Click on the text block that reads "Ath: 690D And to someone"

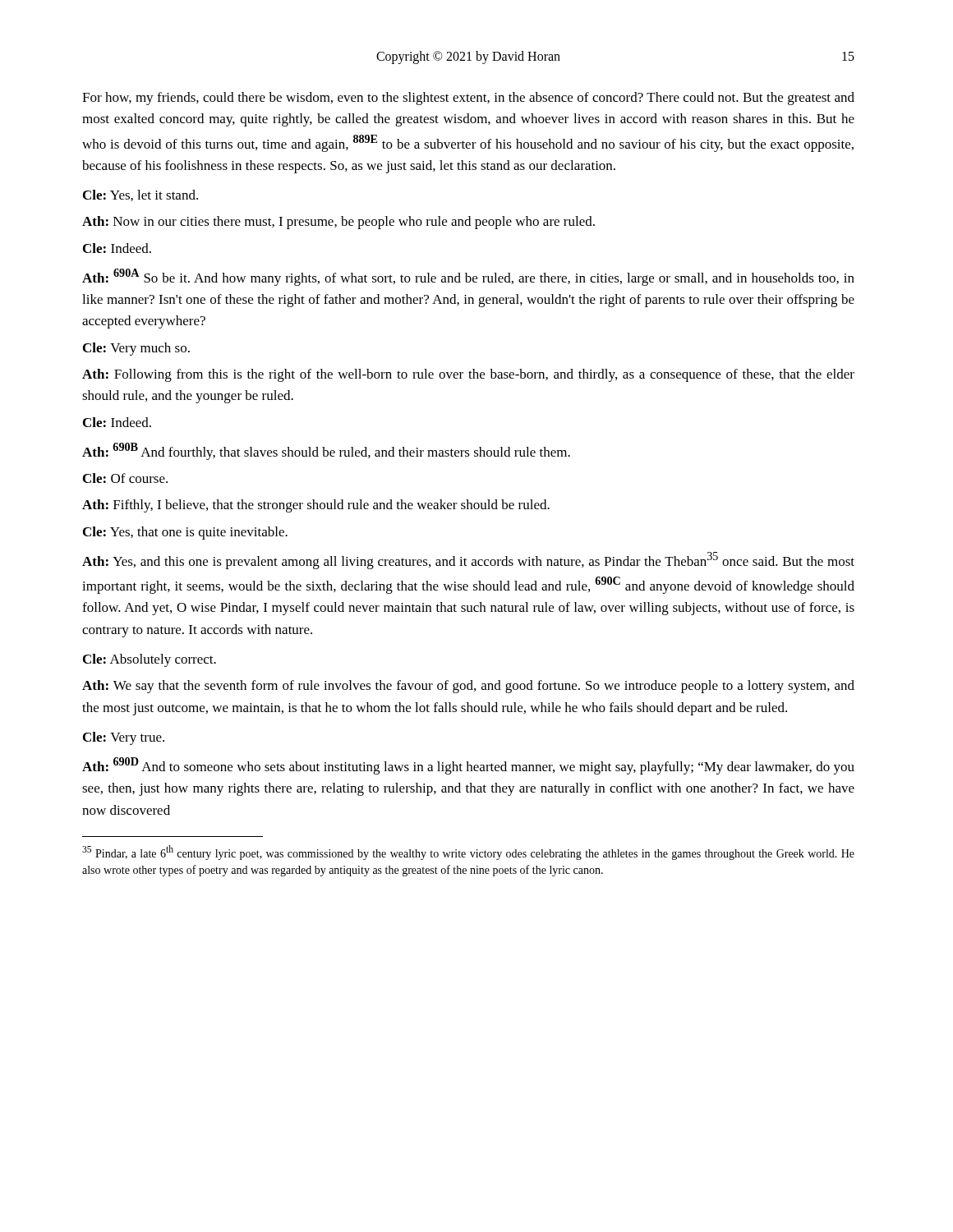(468, 786)
